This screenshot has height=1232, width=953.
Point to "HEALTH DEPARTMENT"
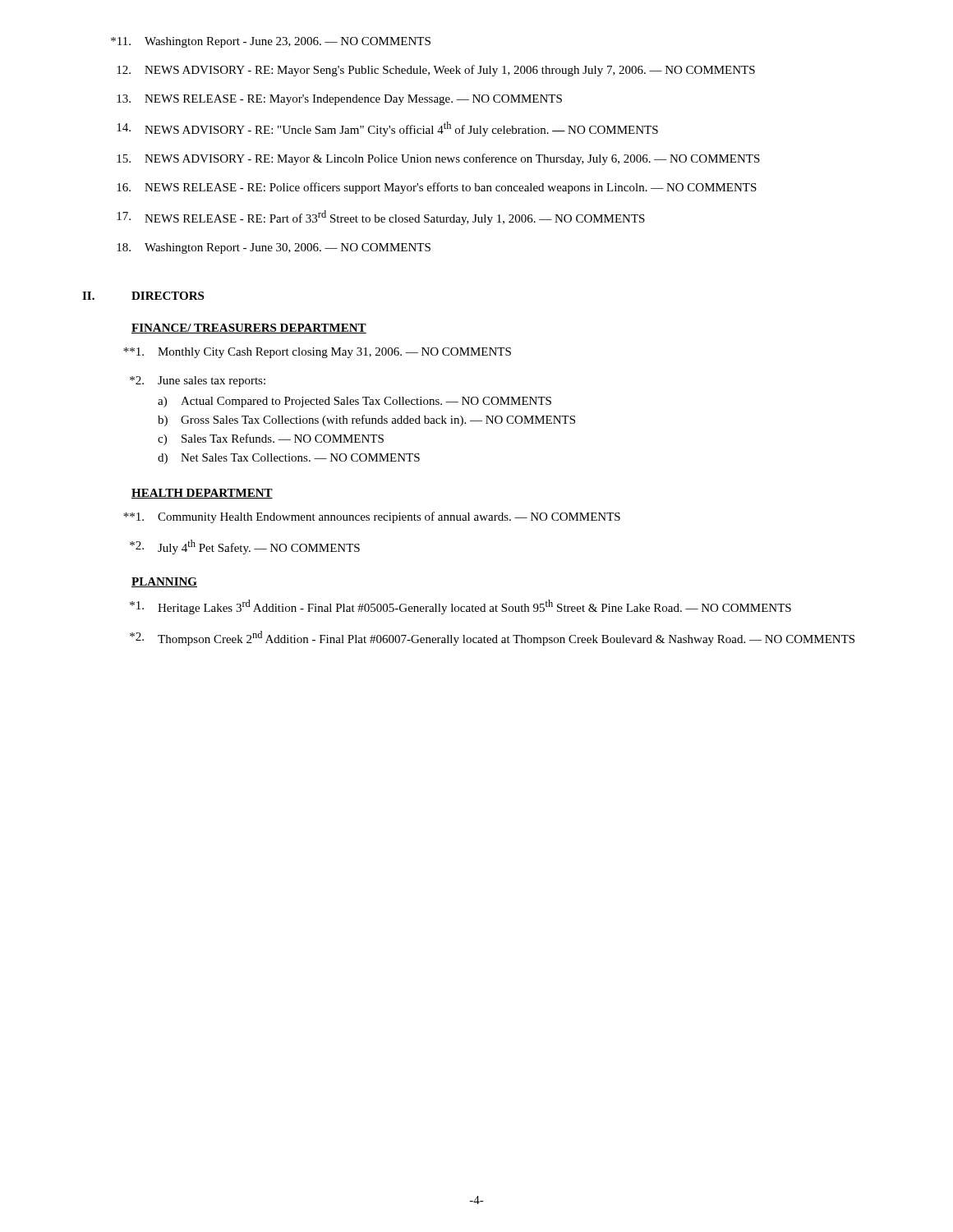[202, 493]
